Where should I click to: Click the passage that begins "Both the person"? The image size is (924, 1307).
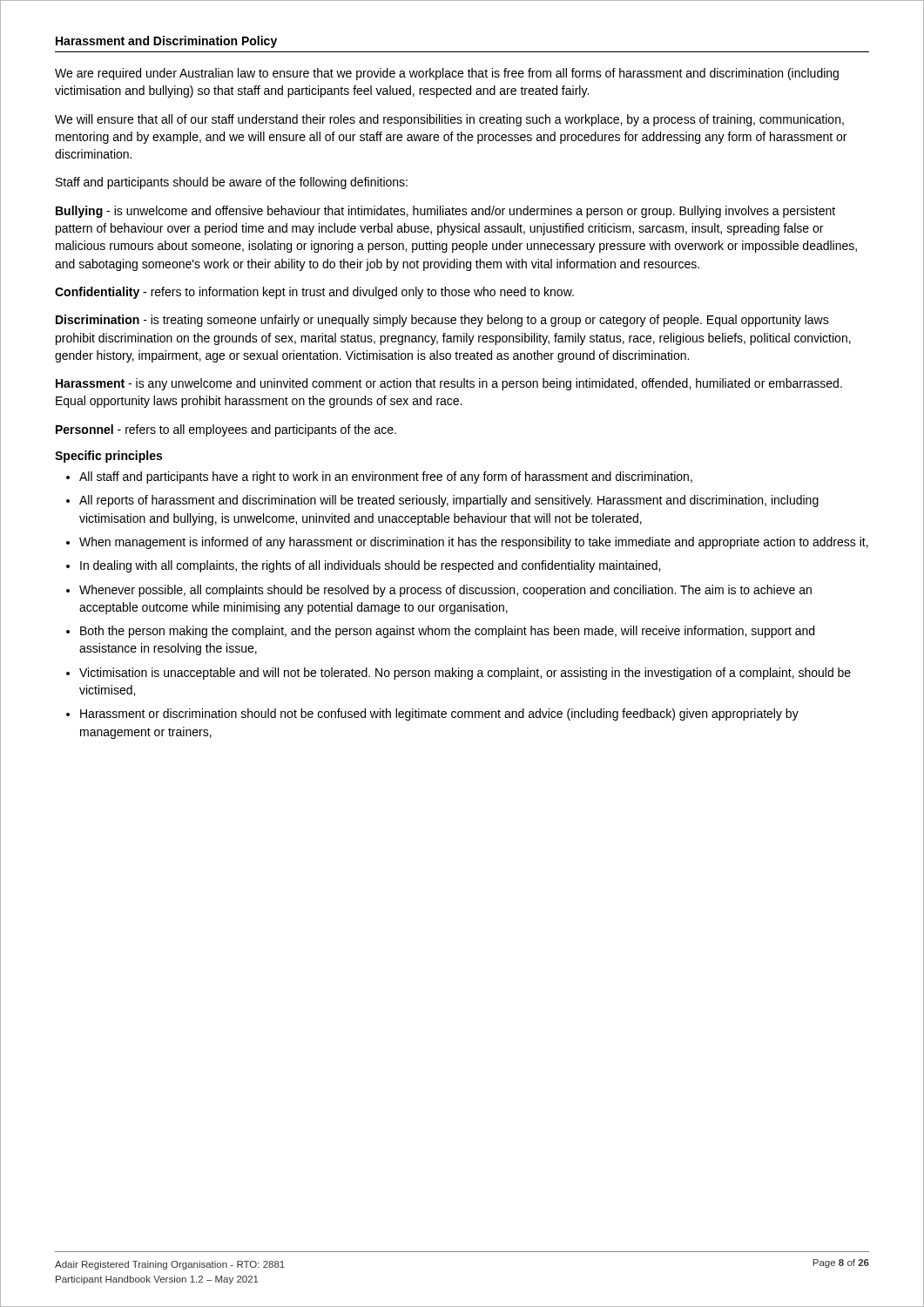pyautogui.click(x=447, y=640)
